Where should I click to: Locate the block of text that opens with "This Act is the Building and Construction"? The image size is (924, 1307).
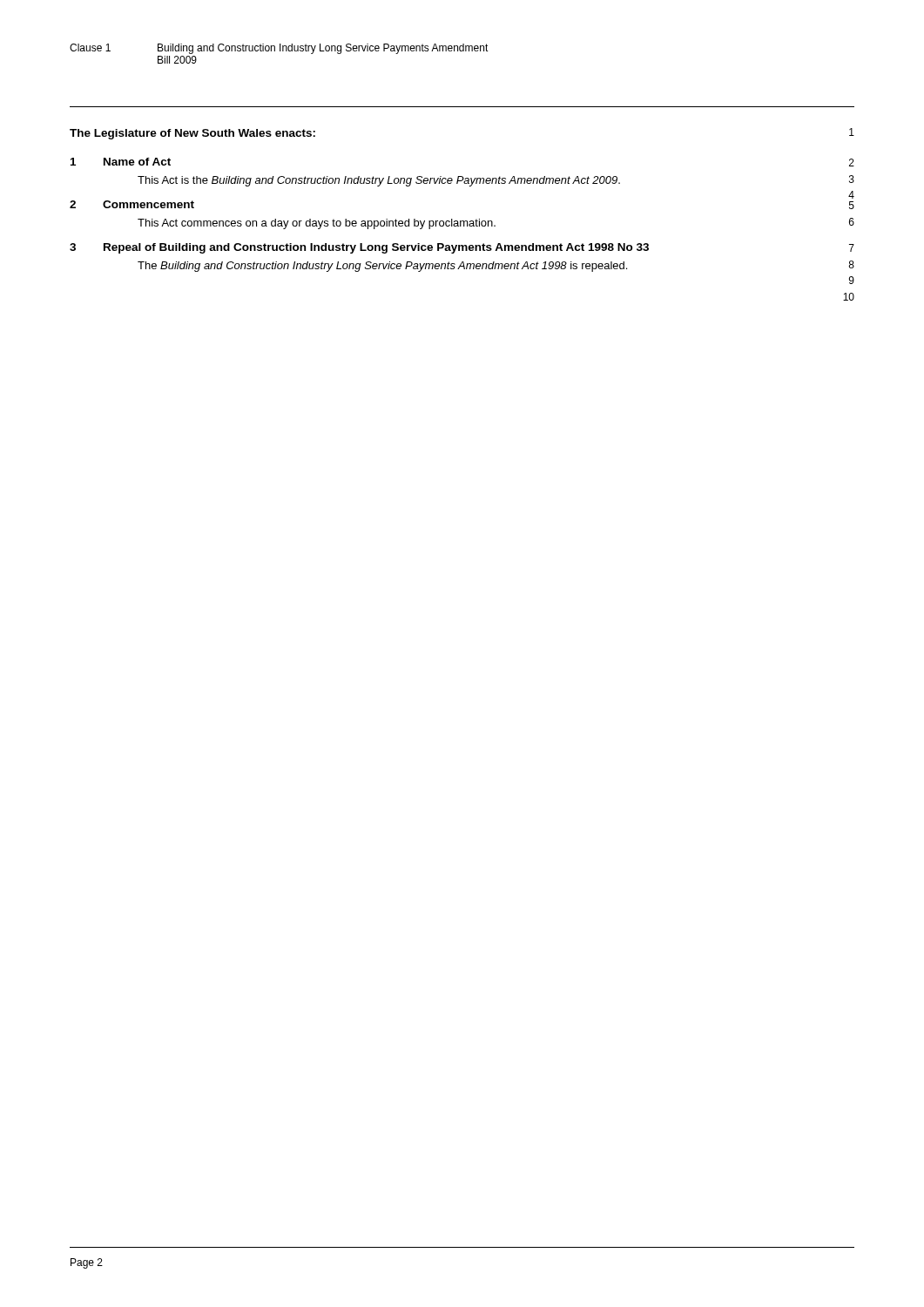point(379,180)
